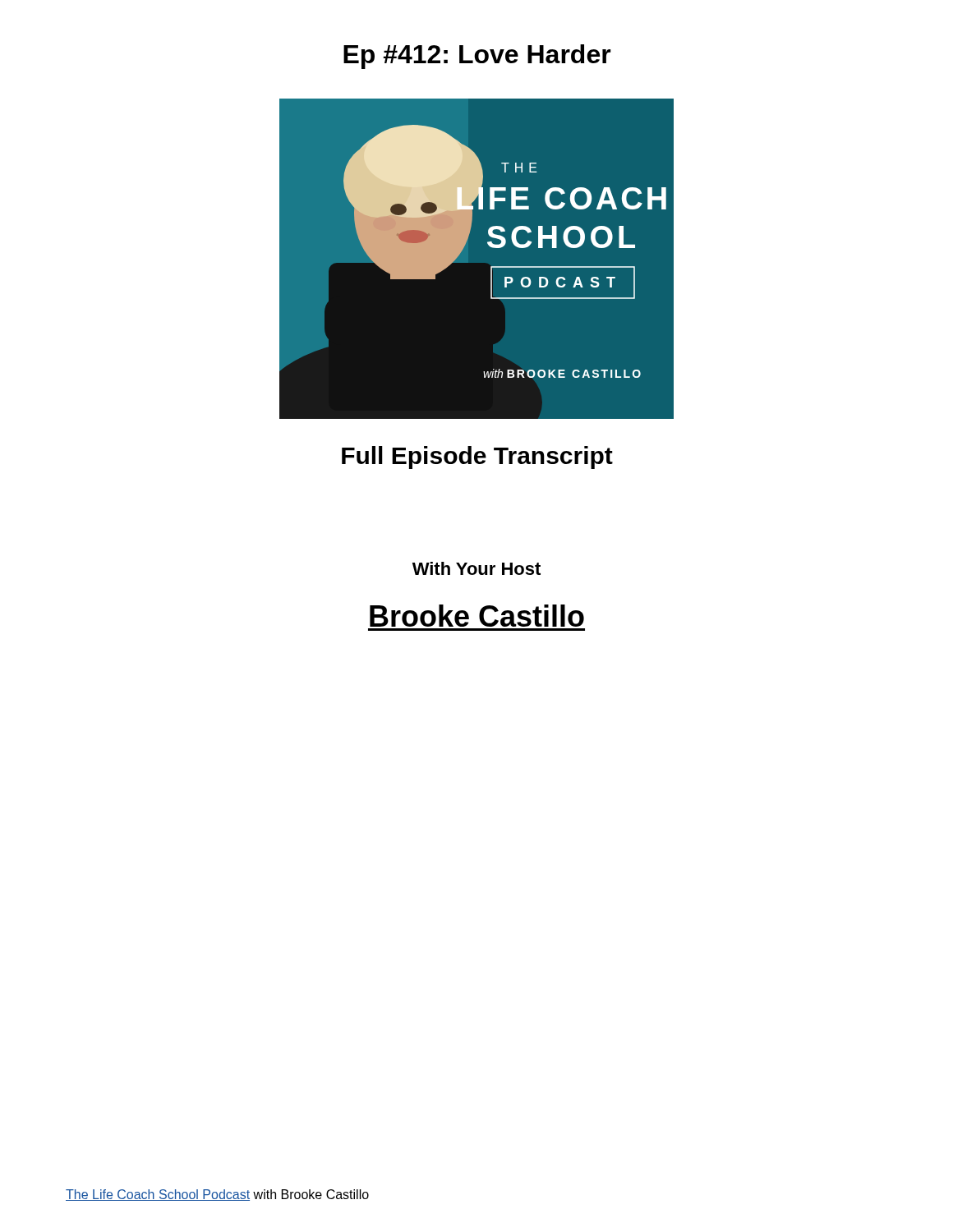
Task: Find "With Your Host" on this page
Action: pos(476,569)
